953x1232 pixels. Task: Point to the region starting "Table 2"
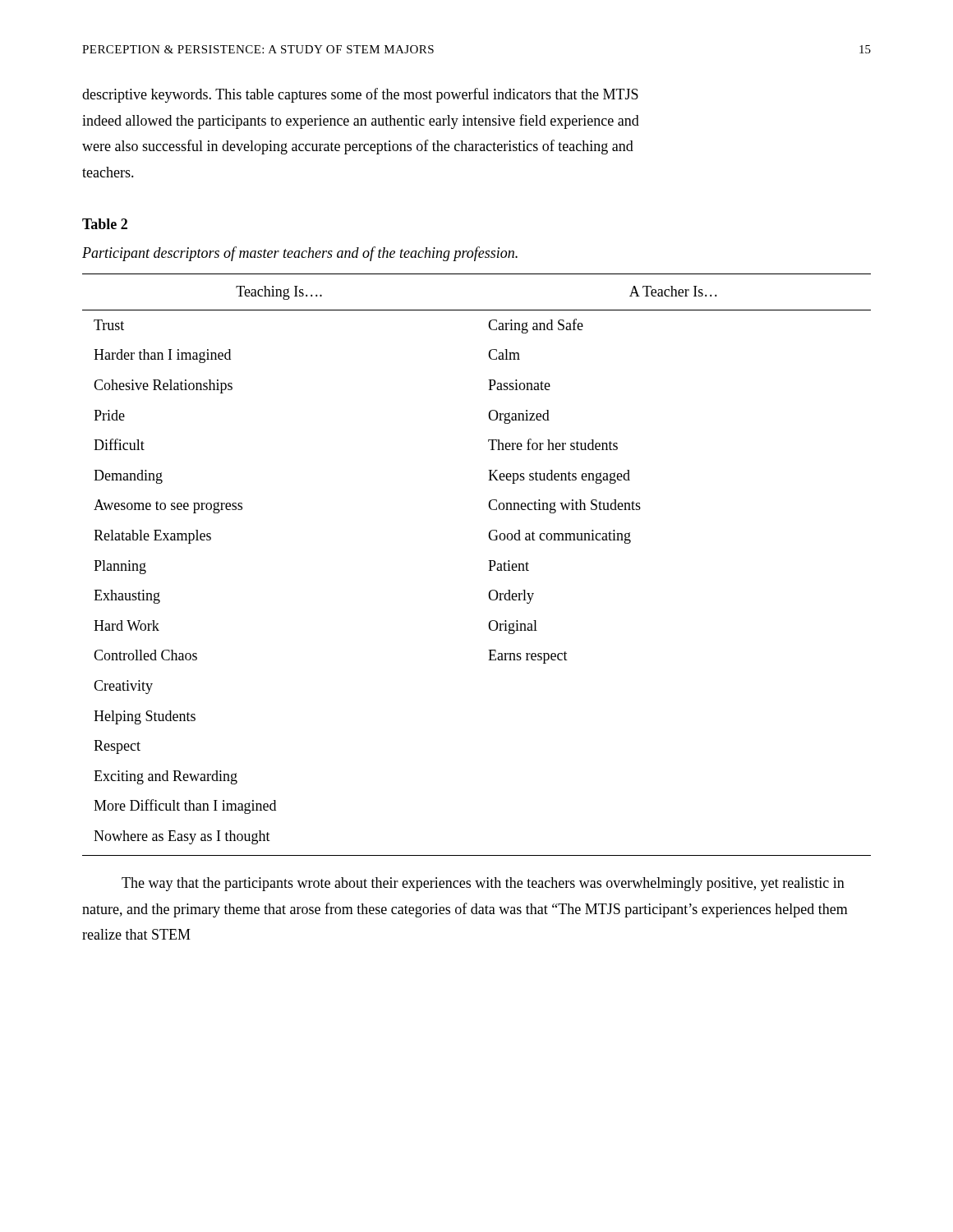coord(105,224)
